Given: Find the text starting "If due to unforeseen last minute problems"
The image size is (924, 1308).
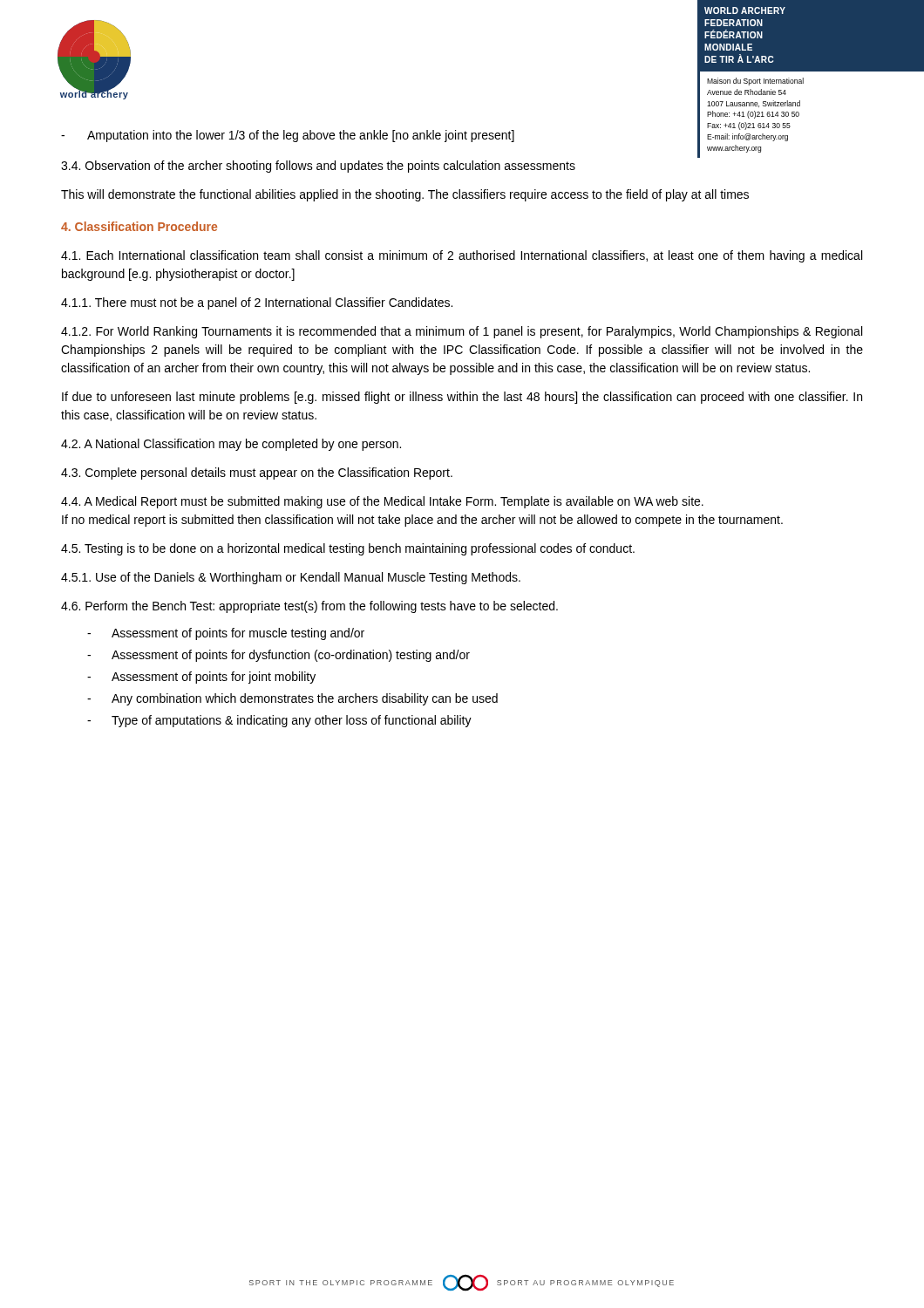Looking at the screenshot, I should [462, 406].
